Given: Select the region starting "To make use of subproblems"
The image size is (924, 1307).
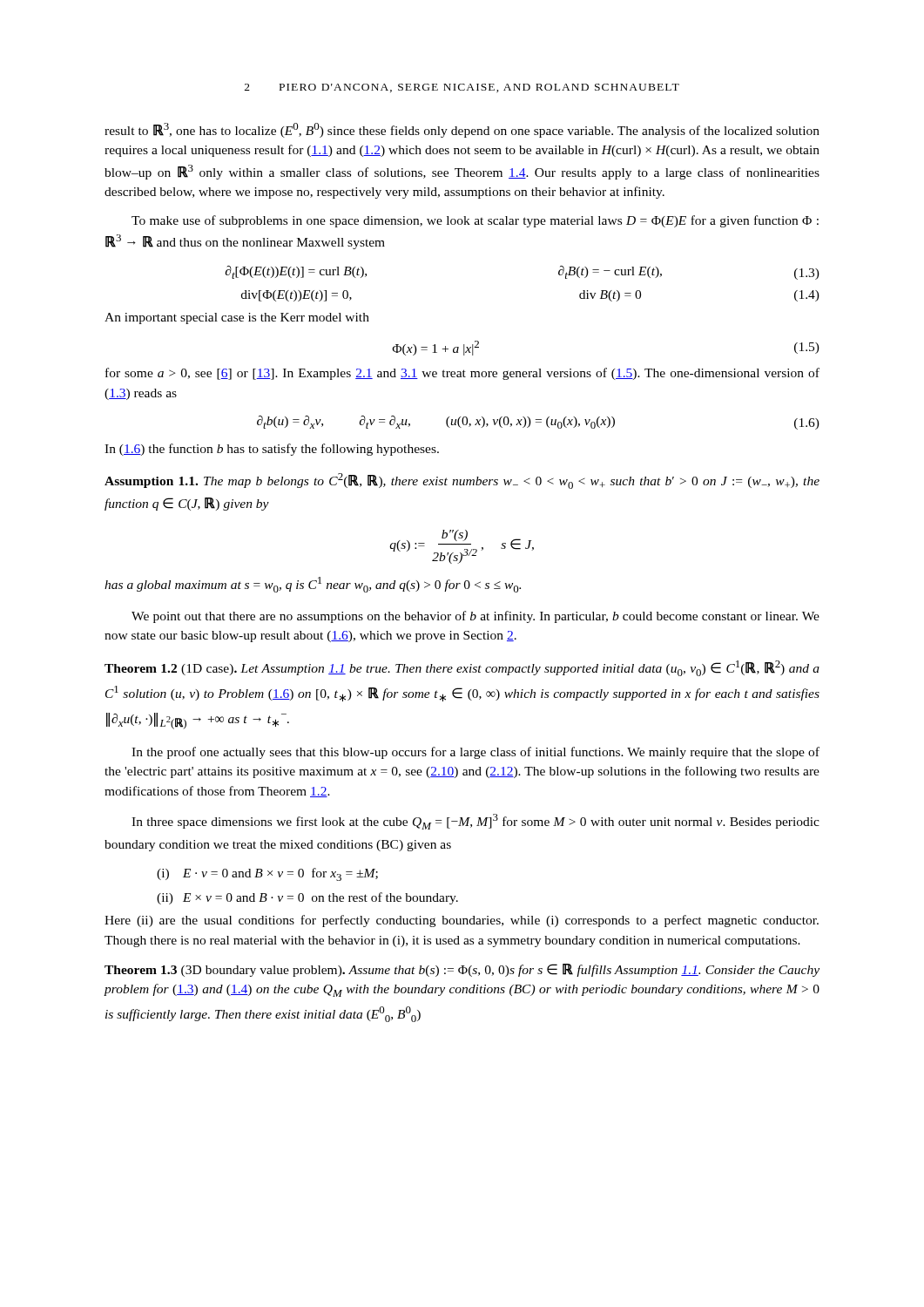Looking at the screenshot, I should [x=462, y=232].
